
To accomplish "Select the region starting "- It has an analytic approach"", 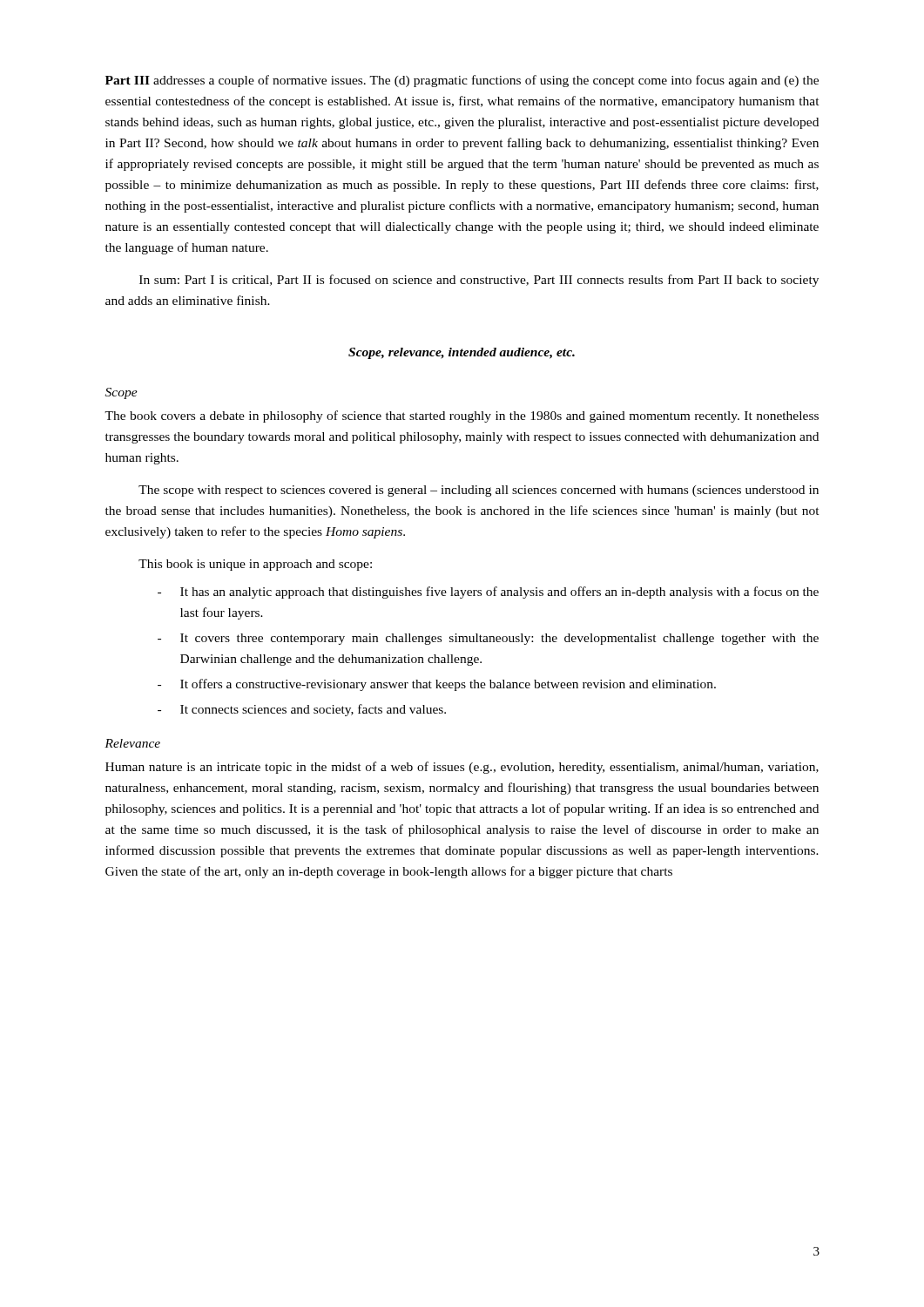I will tap(488, 602).
